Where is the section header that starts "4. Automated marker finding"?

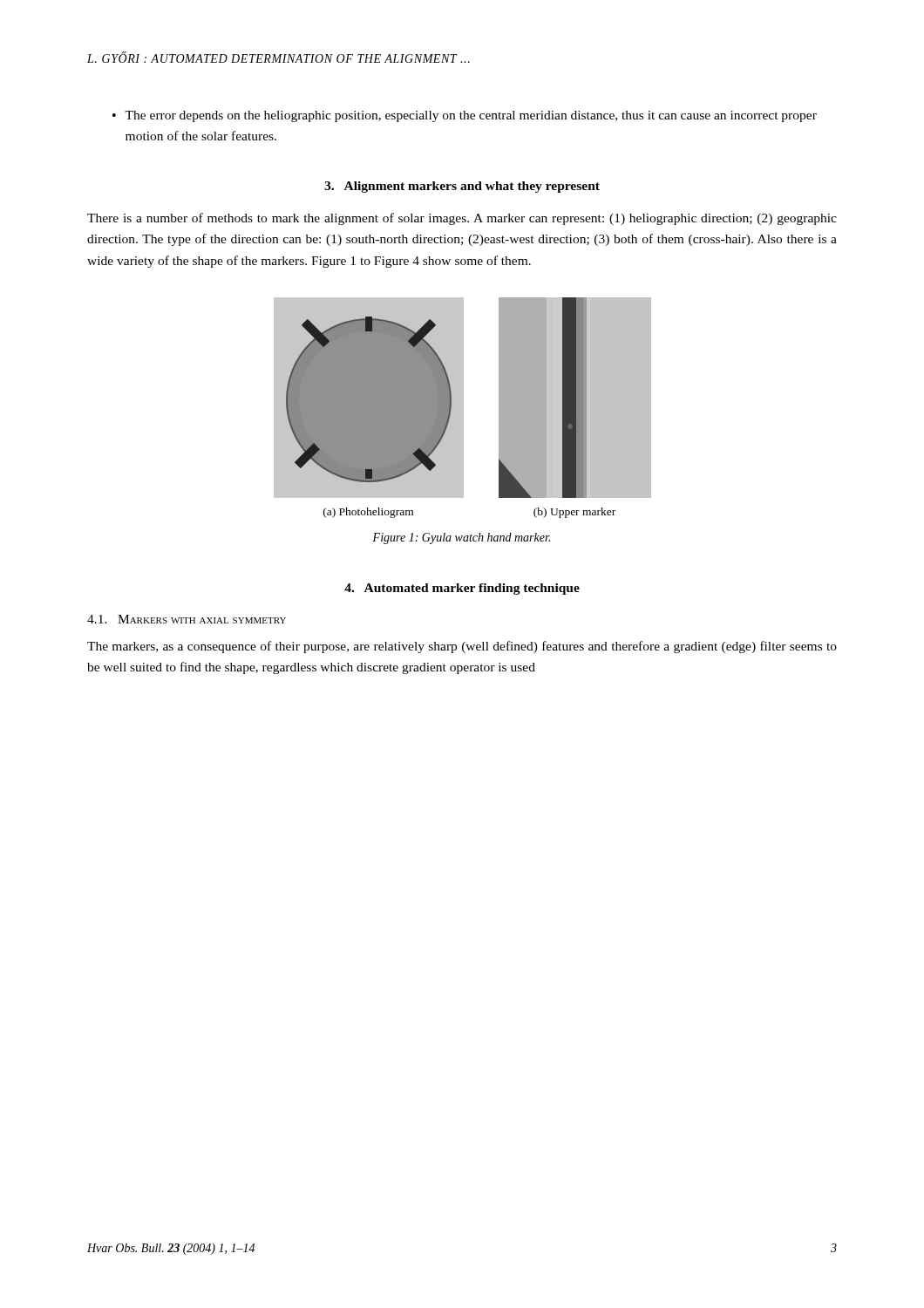pos(462,587)
